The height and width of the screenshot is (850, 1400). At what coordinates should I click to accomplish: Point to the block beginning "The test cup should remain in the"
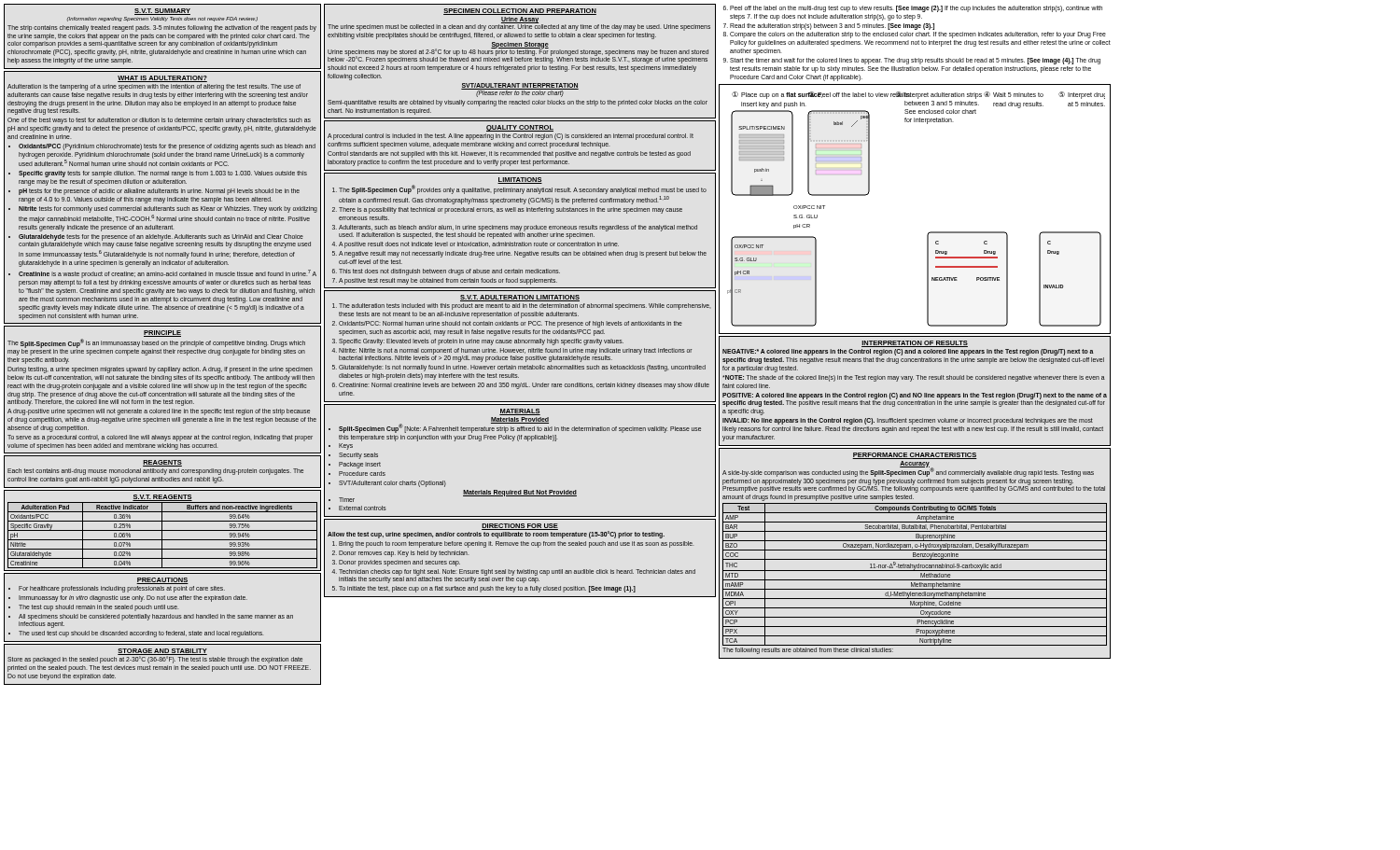[x=99, y=607]
